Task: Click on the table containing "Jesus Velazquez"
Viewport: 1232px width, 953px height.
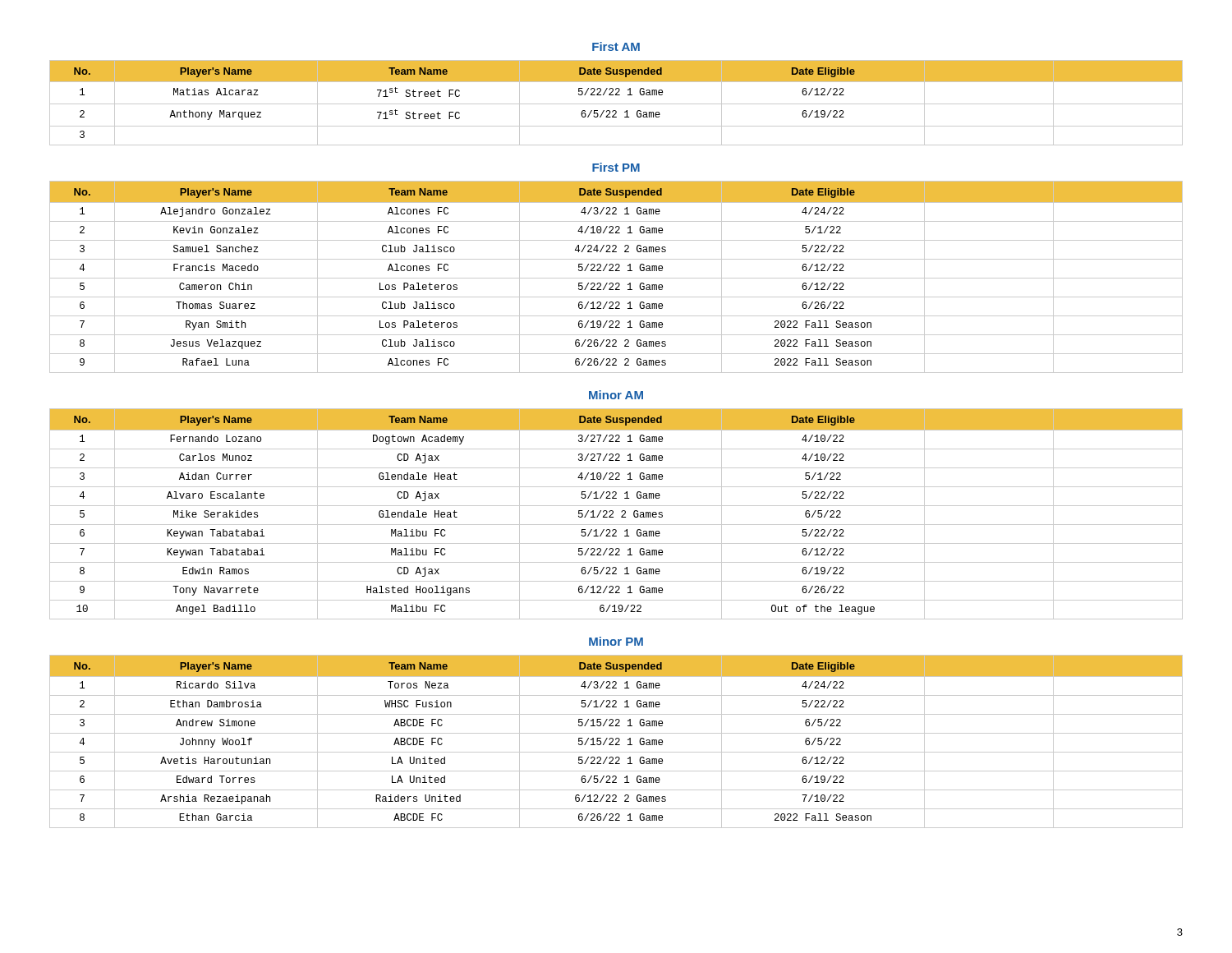Action: [616, 277]
